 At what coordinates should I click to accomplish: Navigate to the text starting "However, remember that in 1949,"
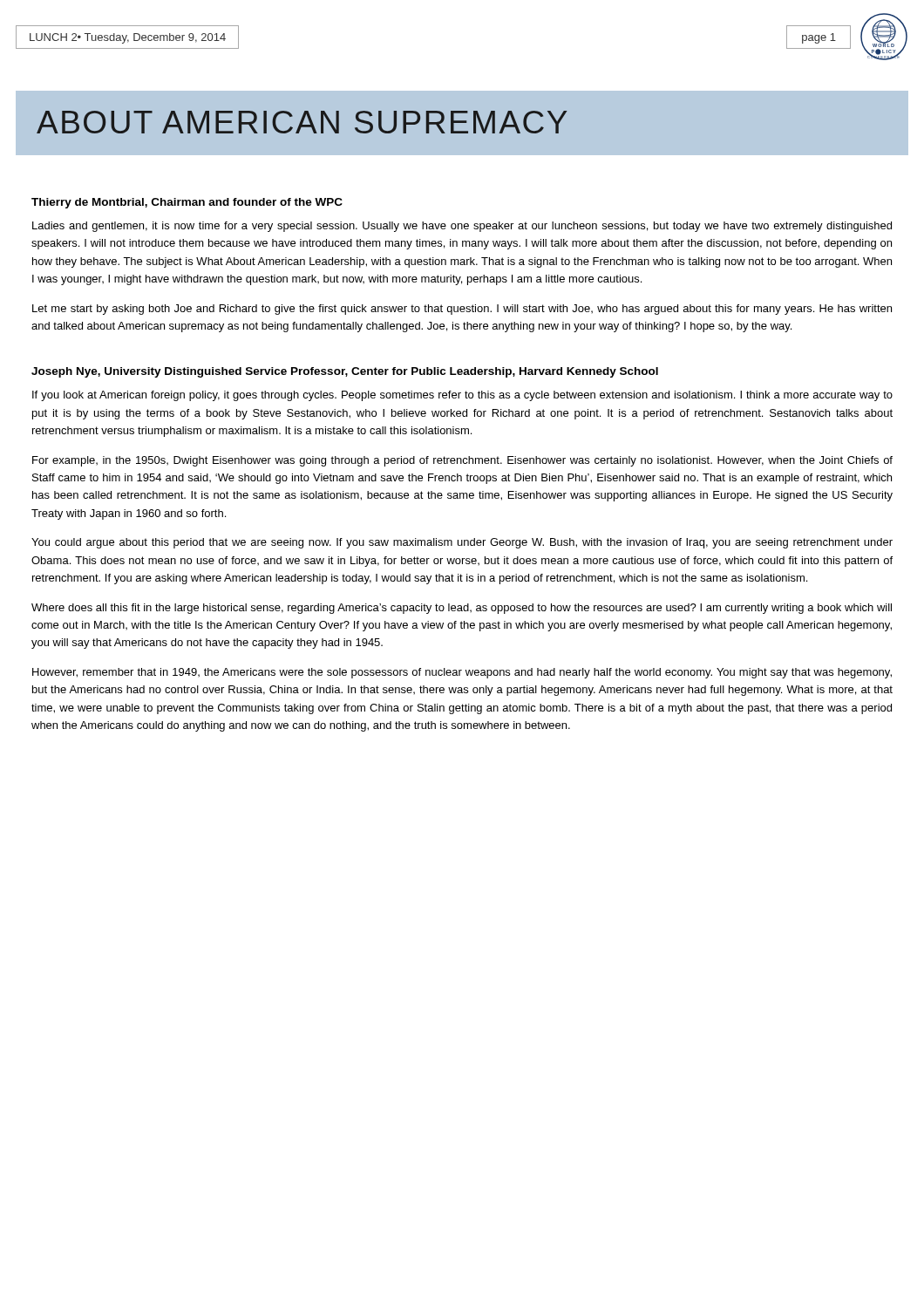[x=462, y=698]
